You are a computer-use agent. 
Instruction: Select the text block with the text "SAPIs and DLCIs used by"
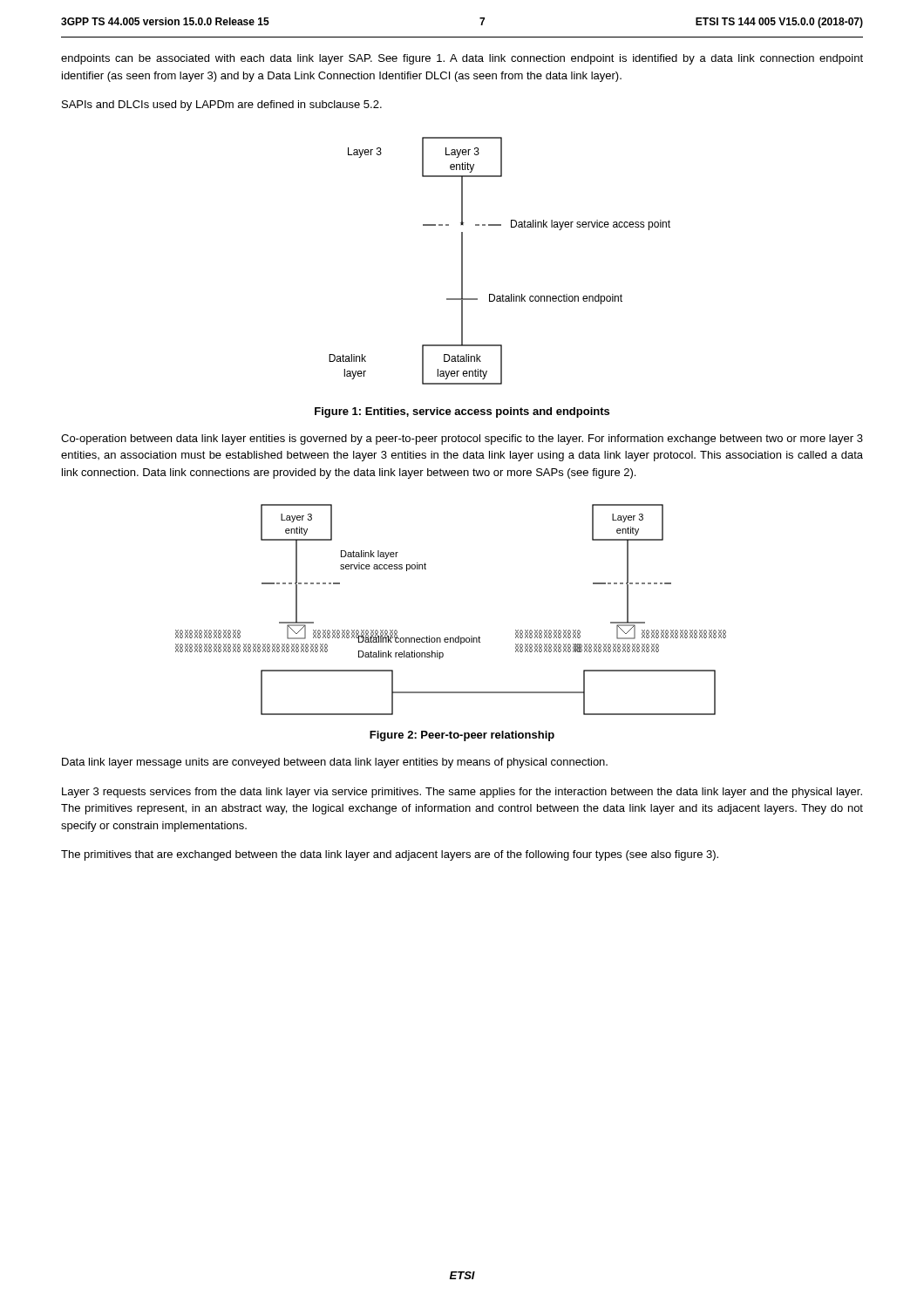point(222,104)
